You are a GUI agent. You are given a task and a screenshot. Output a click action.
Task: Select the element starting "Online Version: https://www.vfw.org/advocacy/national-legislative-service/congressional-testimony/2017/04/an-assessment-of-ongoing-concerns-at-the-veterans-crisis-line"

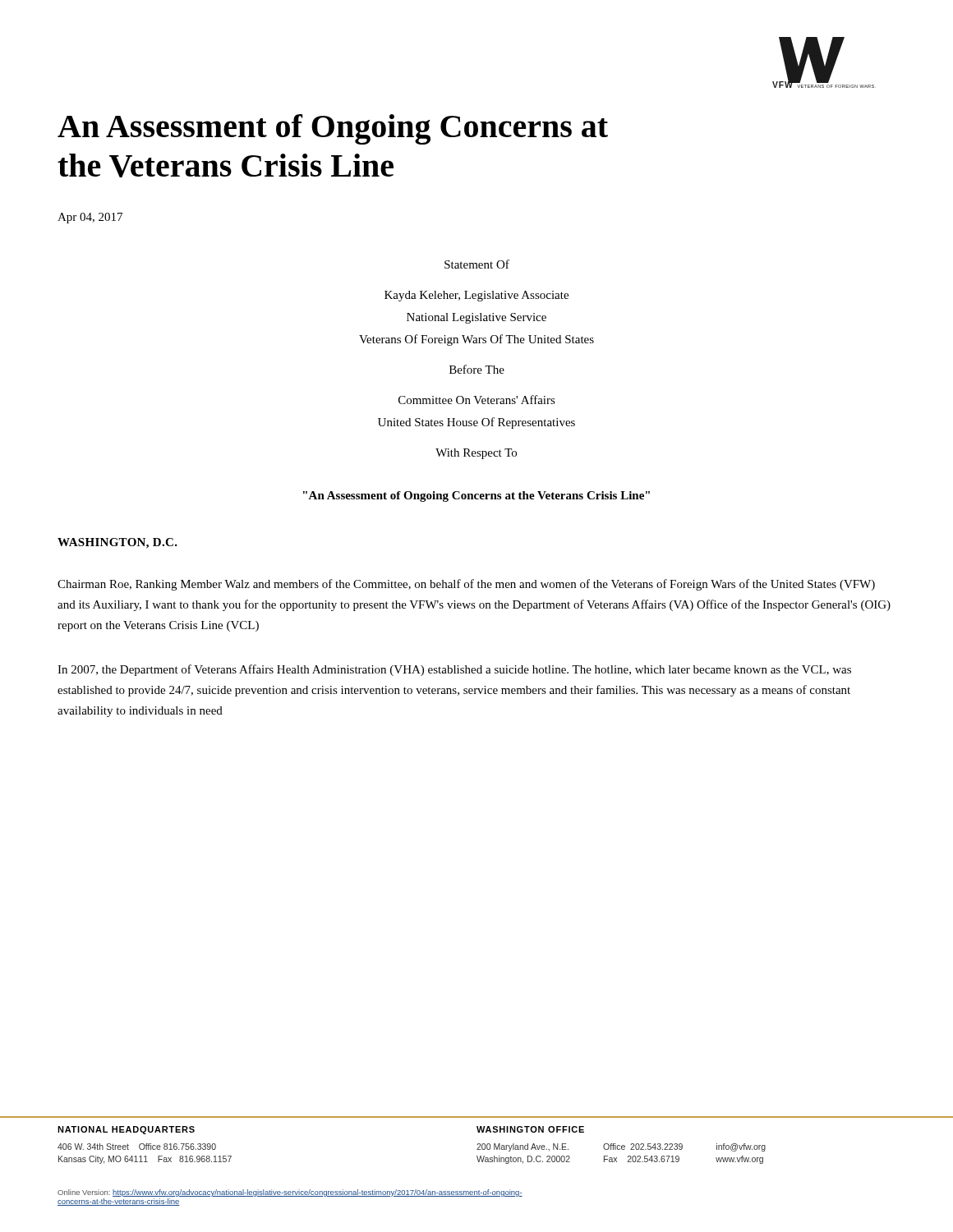290,1197
